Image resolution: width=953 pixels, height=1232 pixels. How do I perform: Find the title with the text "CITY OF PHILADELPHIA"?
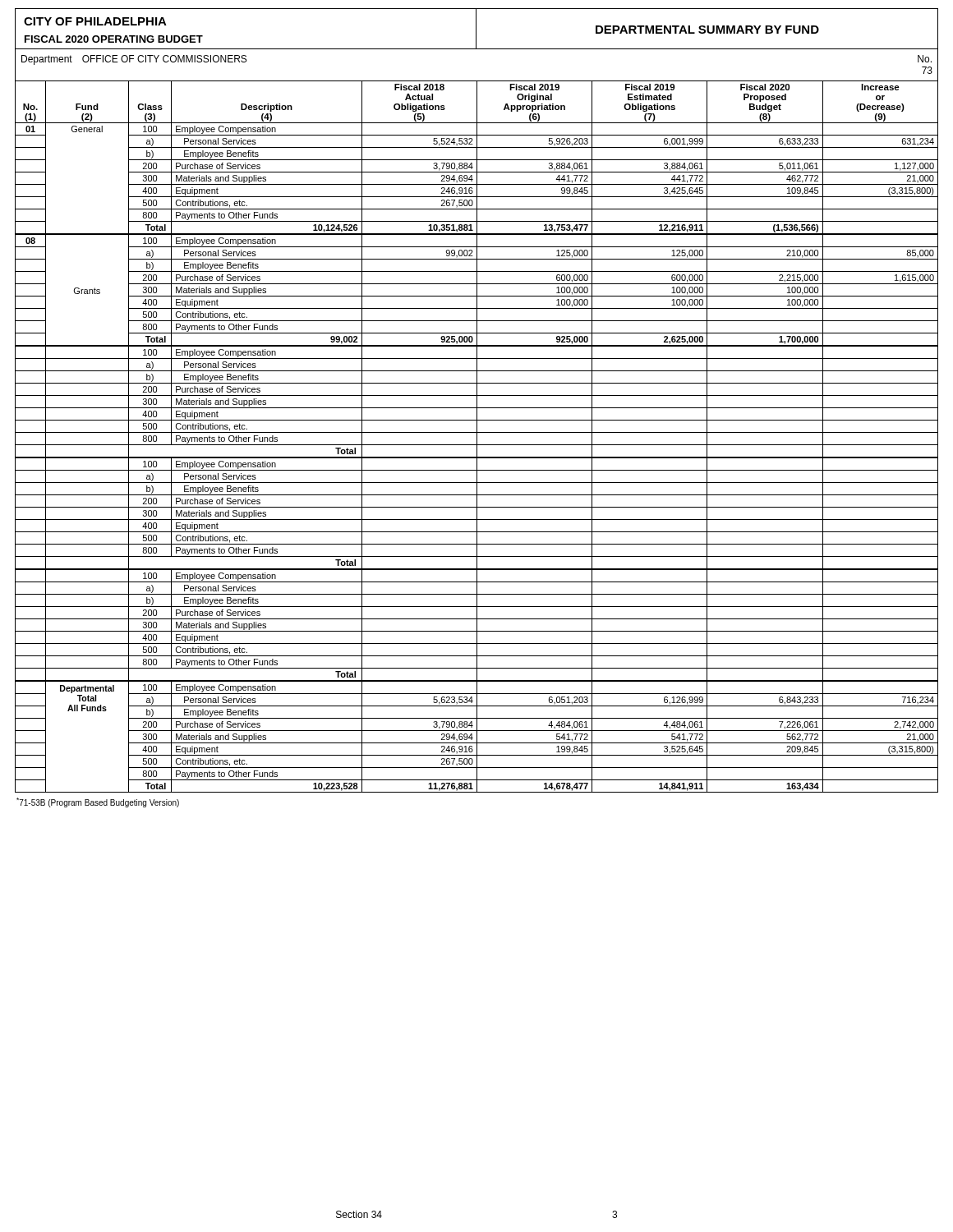tap(95, 21)
